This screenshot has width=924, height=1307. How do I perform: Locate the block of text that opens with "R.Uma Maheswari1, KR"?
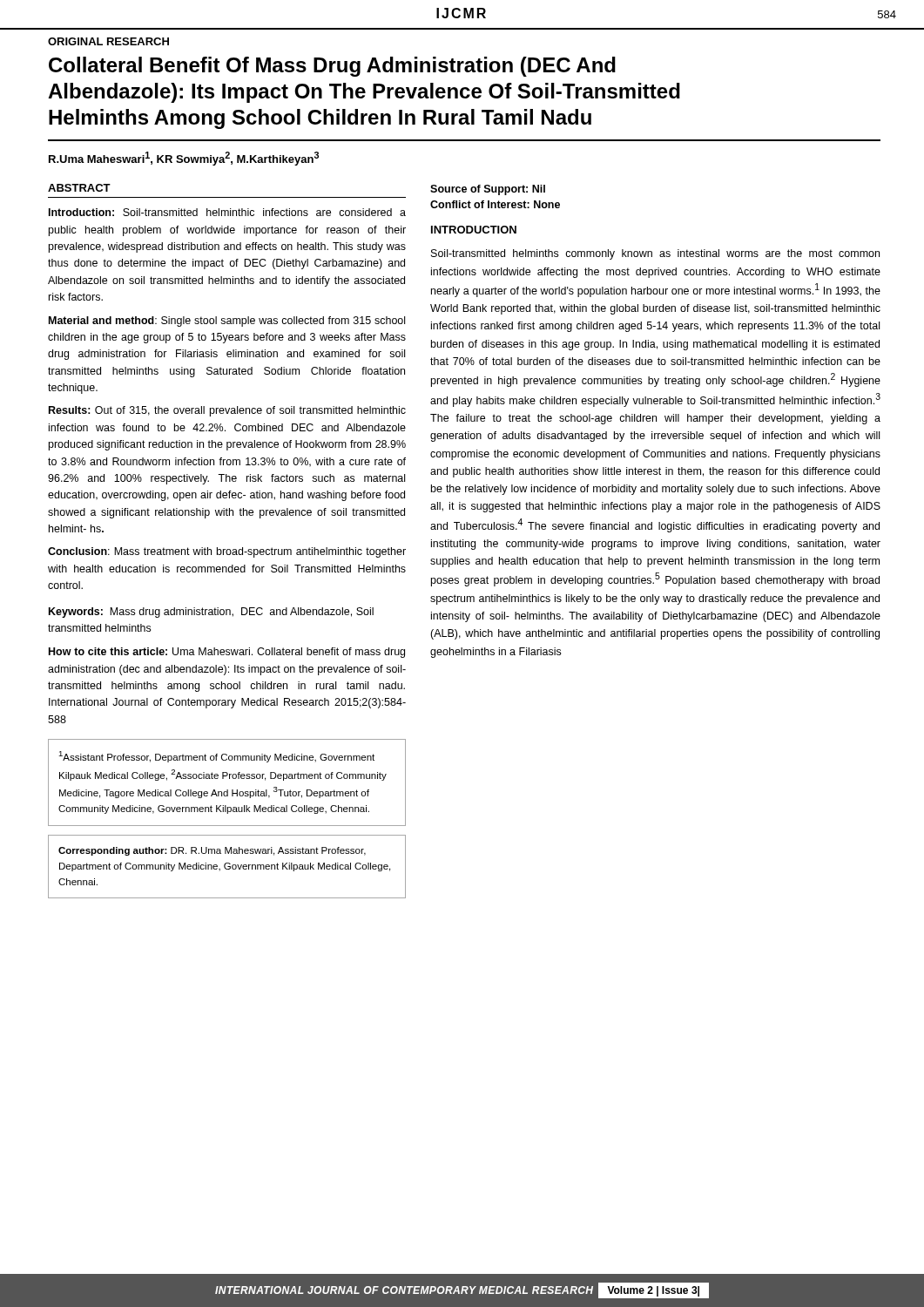(x=184, y=158)
